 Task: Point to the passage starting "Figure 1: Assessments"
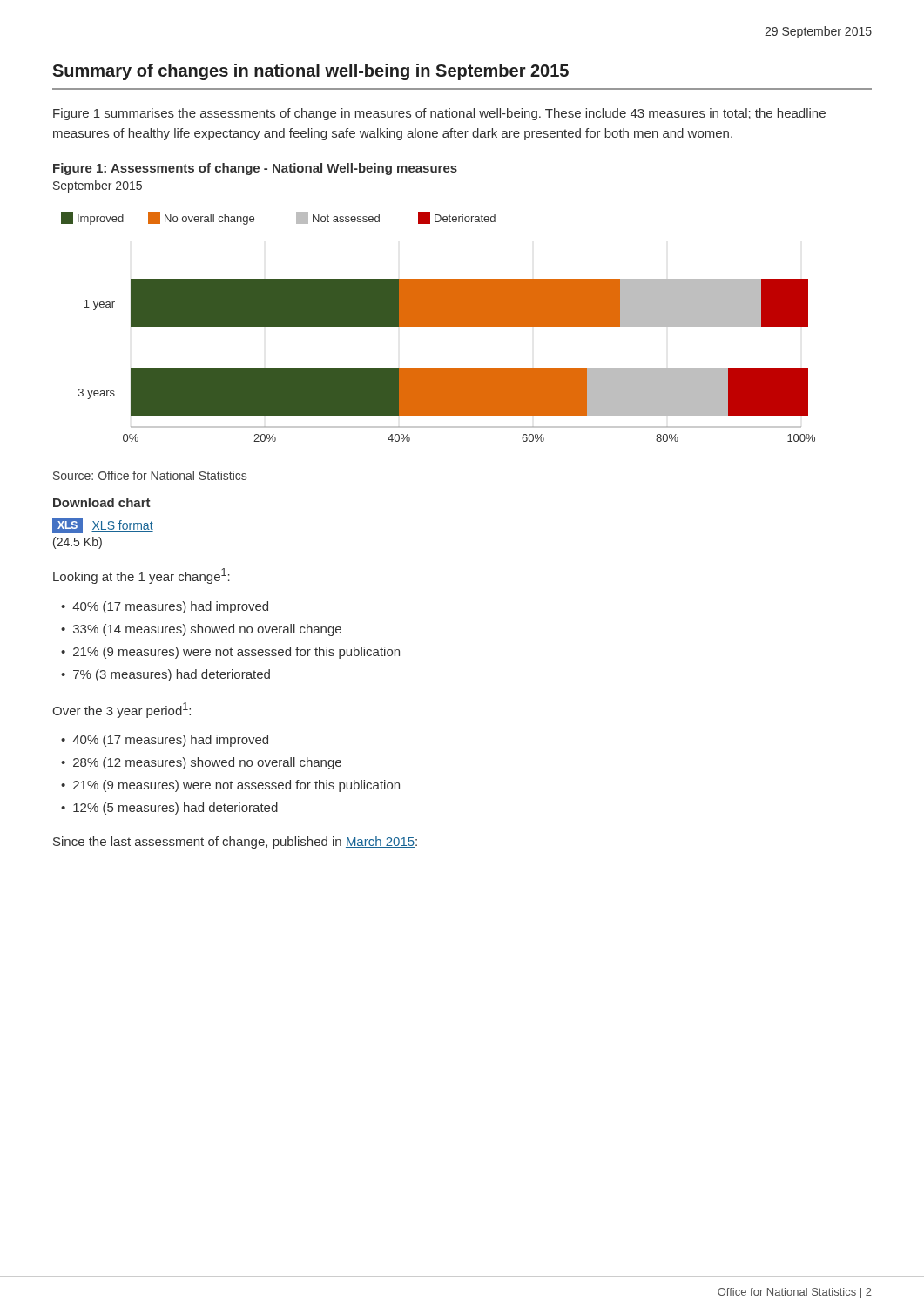[462, 176]
